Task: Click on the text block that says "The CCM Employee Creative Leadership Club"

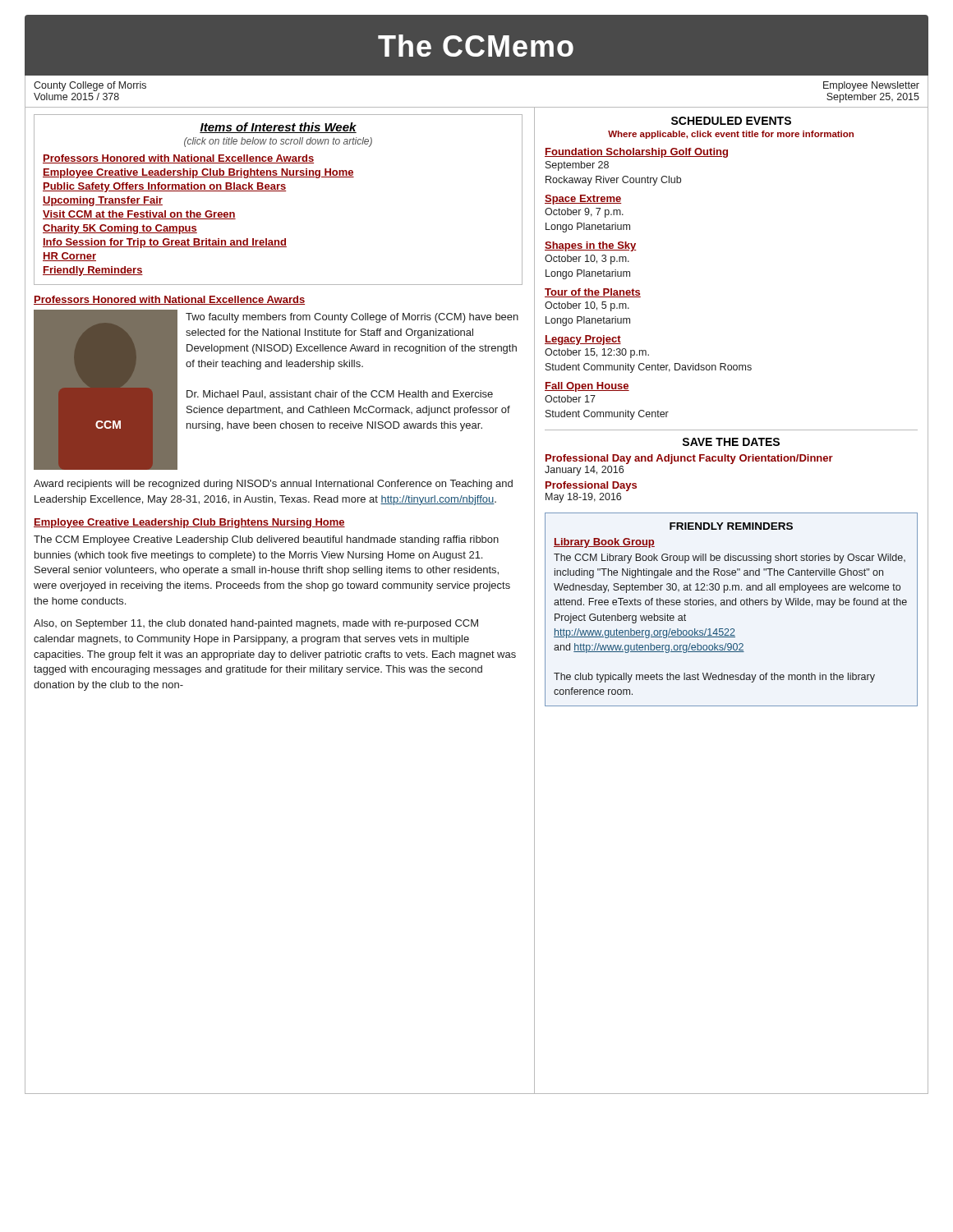Action: coord(272,570)
